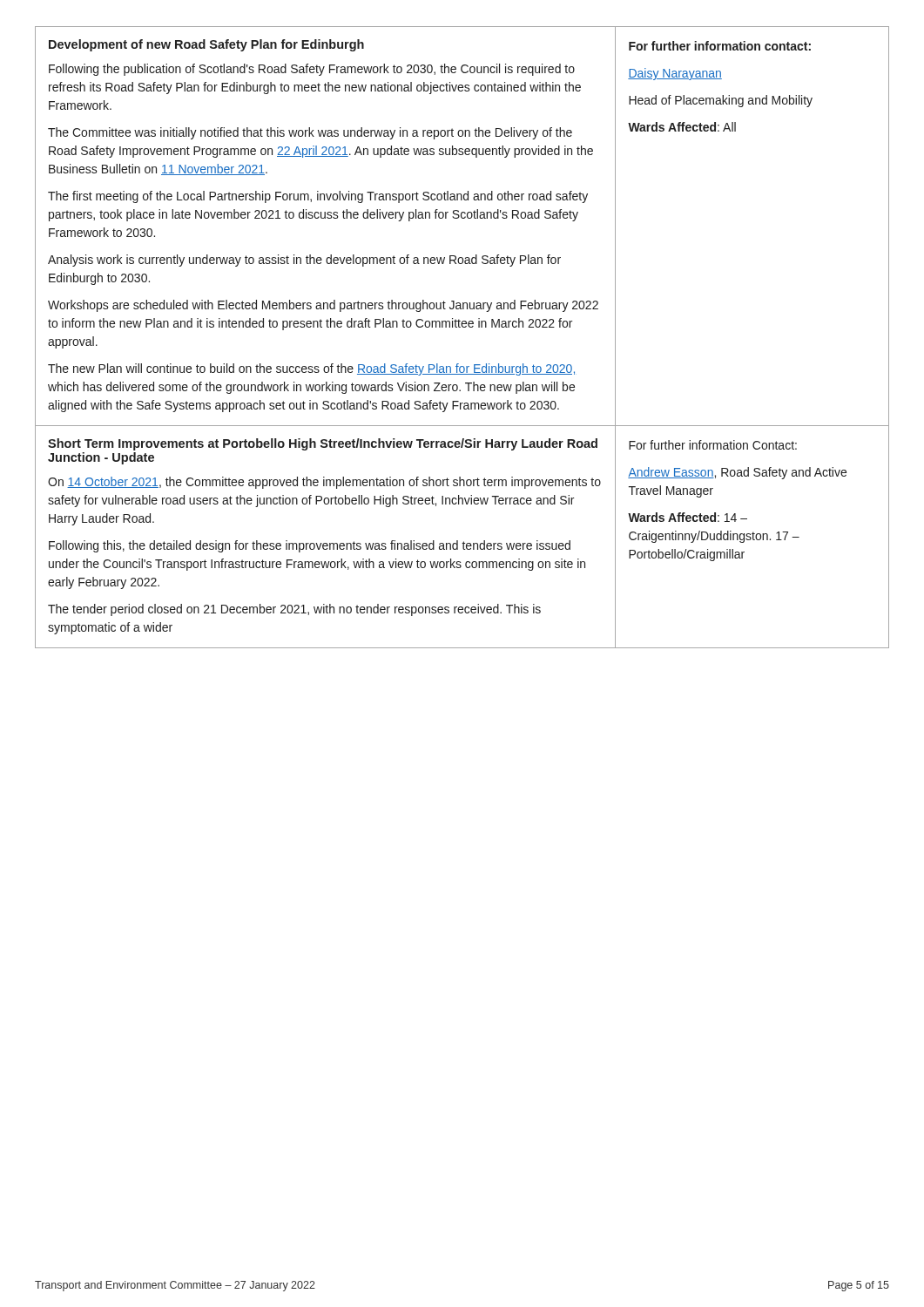
Task: Select the text block with the text "For further information Contact: Andrew Easson, Road"
Action: [x=713, y=445]
